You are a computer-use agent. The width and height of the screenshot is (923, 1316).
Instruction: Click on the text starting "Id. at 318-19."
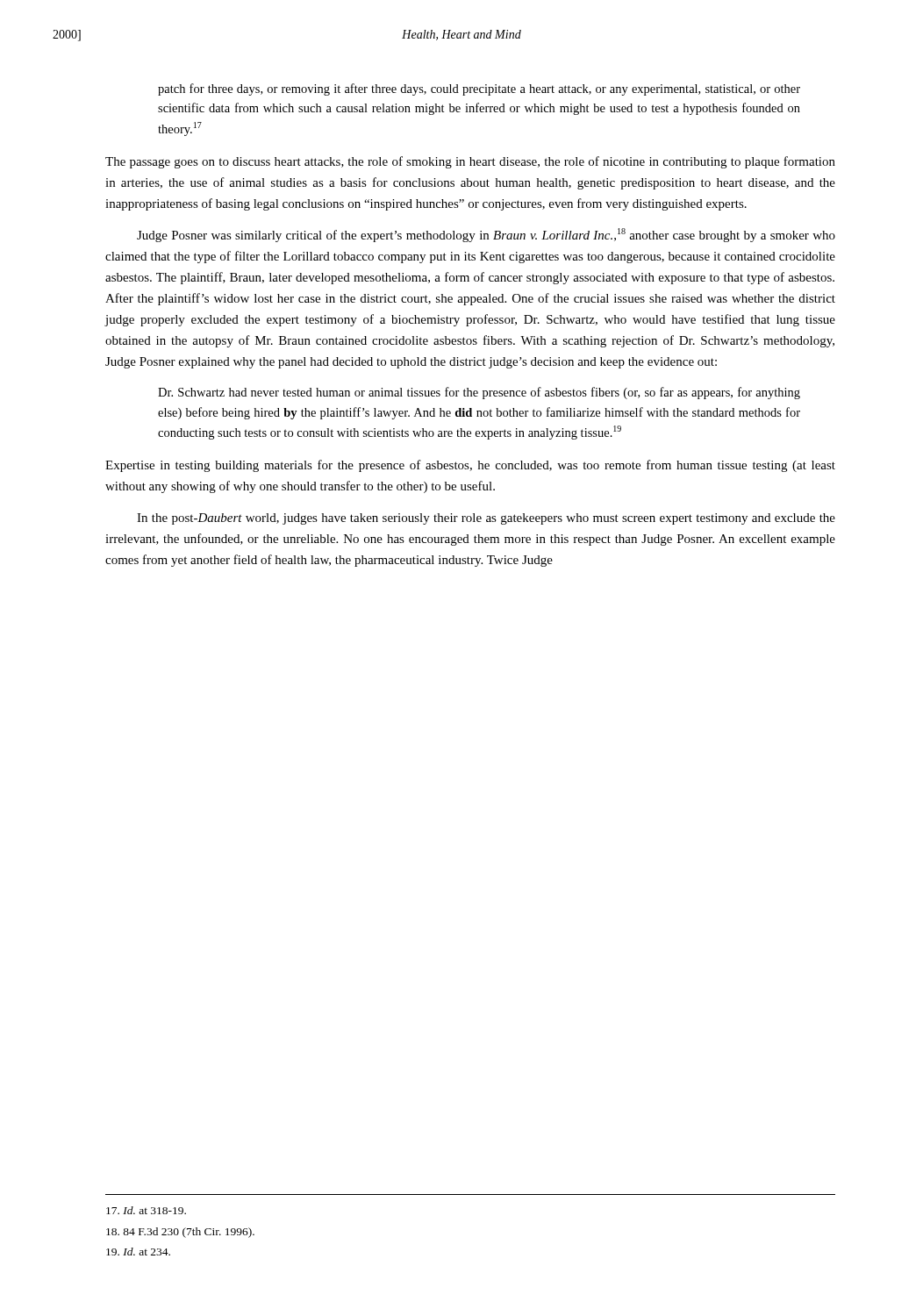146,1210
